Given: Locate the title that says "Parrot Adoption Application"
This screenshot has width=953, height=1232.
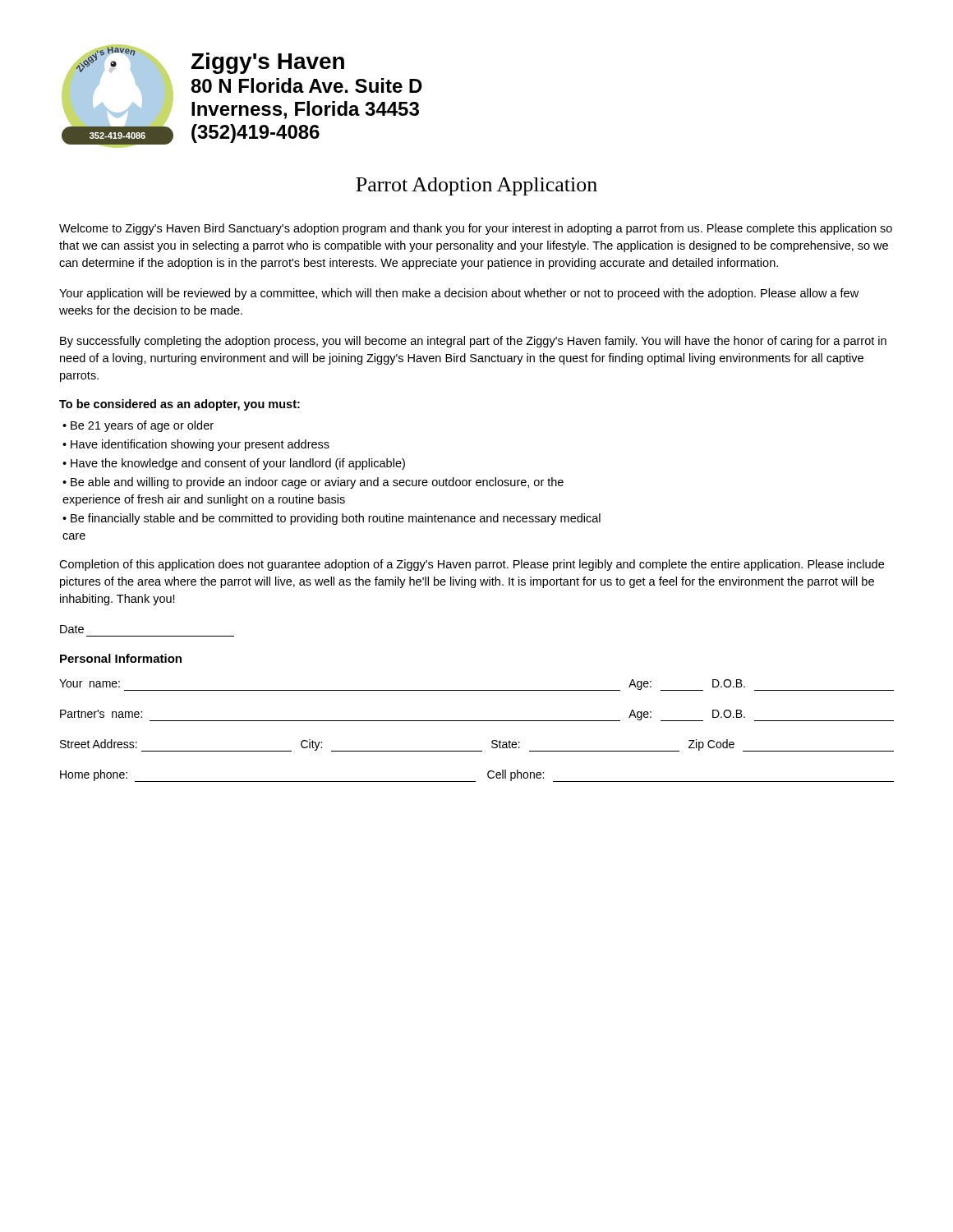Looking at the screenshot, I should click(x=476, y=184).
